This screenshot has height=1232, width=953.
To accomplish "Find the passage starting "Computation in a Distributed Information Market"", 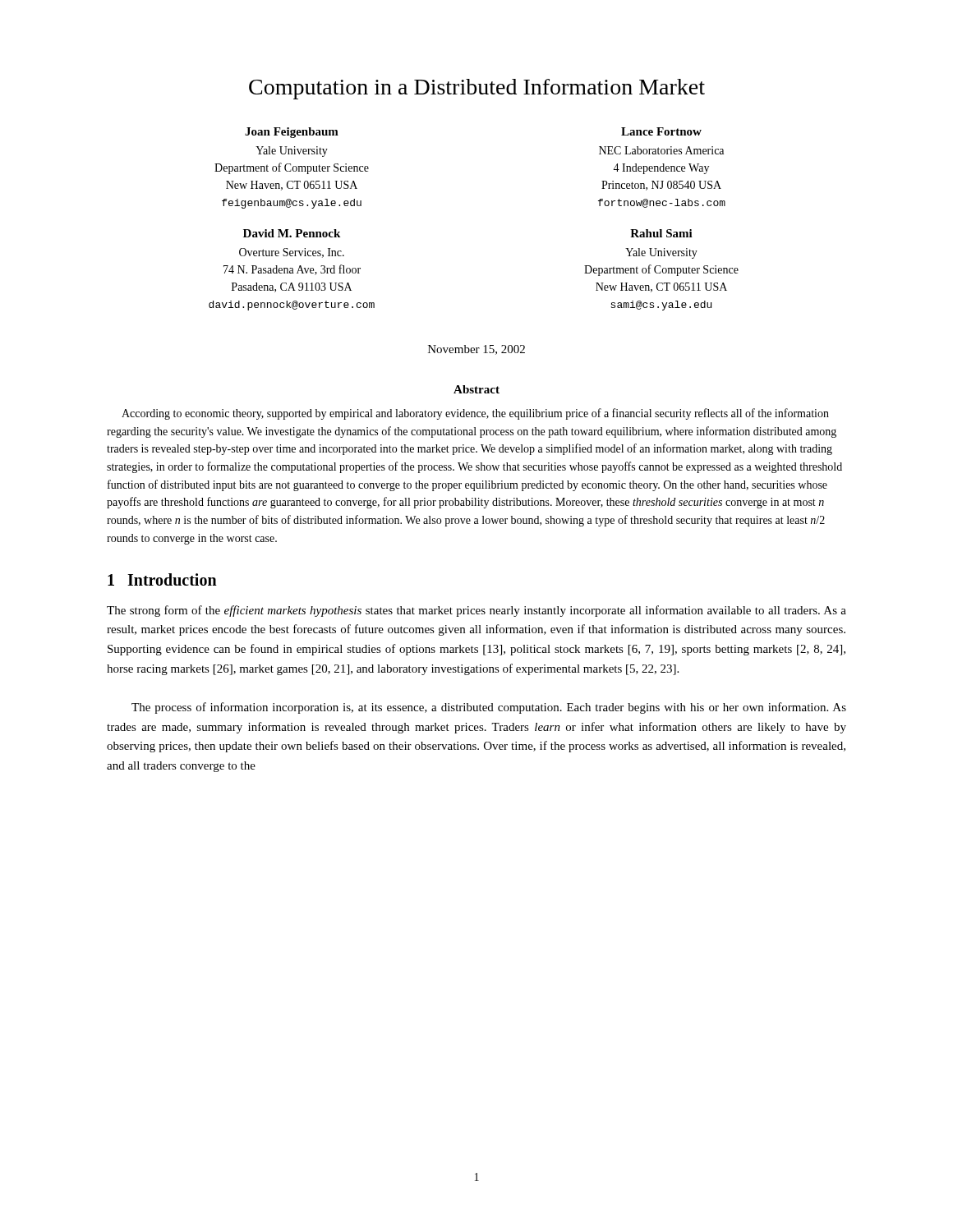I will [x=476, y=87].
